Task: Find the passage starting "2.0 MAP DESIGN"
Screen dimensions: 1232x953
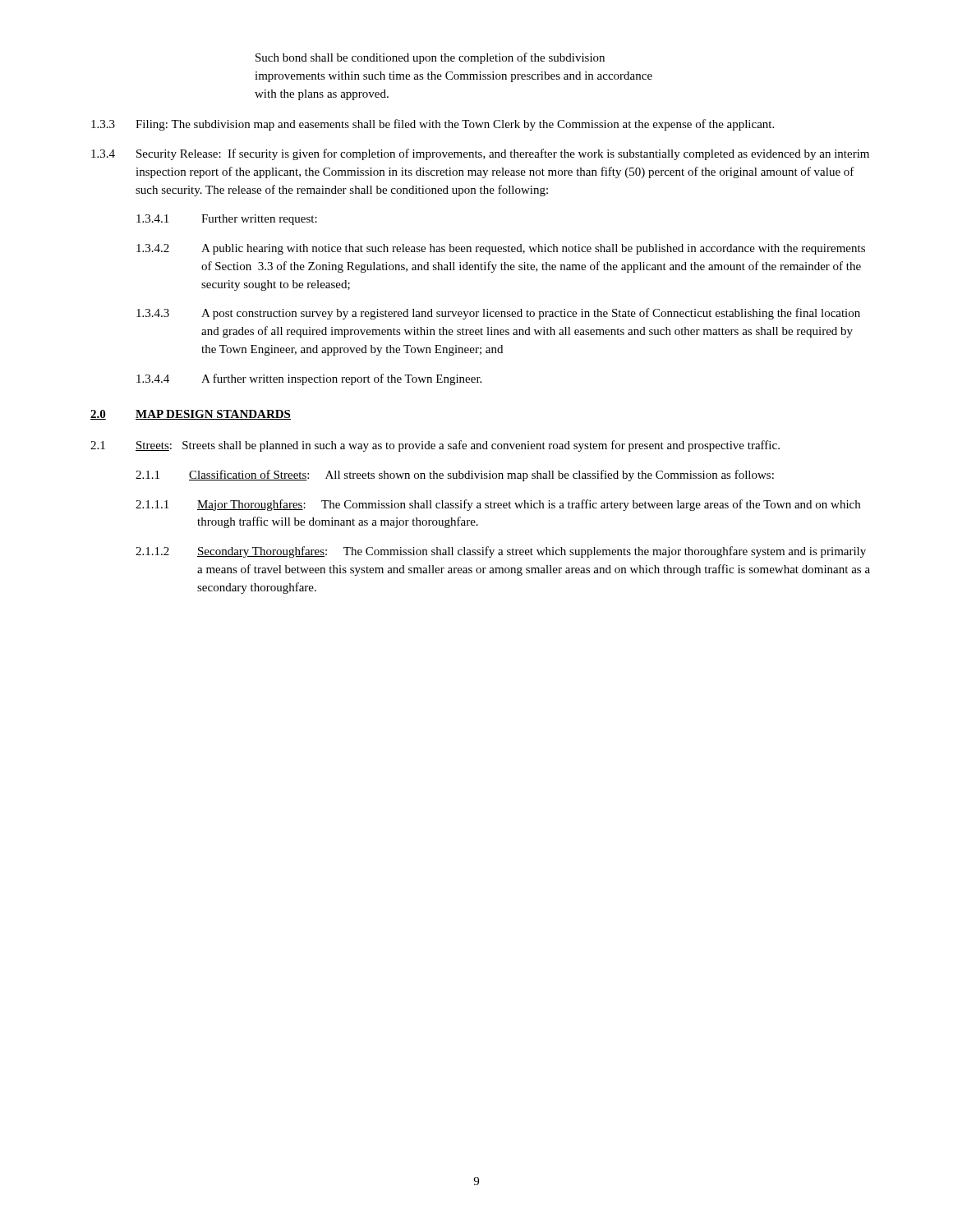Action: pos(191,415)
